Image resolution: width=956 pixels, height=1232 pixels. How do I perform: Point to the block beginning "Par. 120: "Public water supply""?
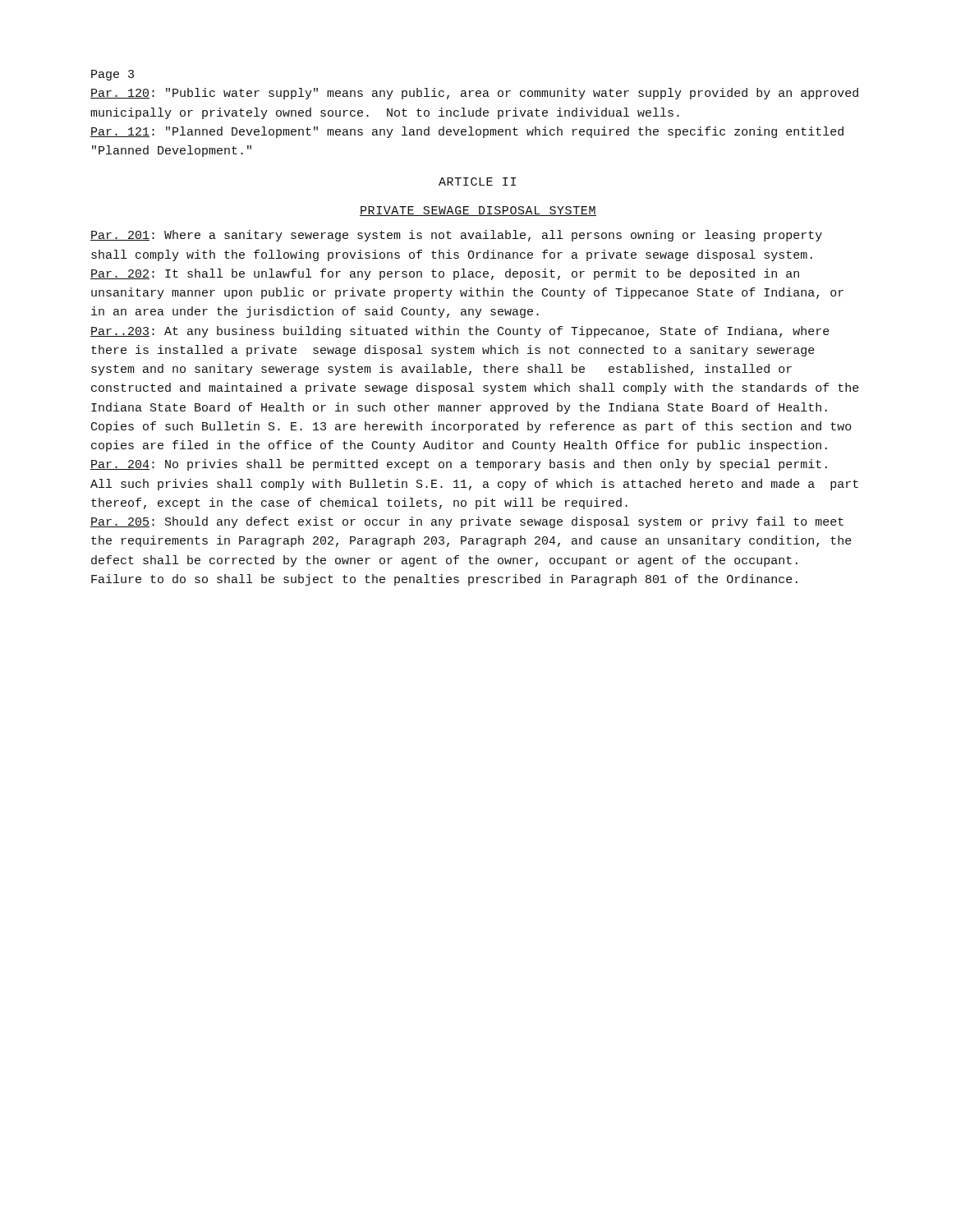475,104
